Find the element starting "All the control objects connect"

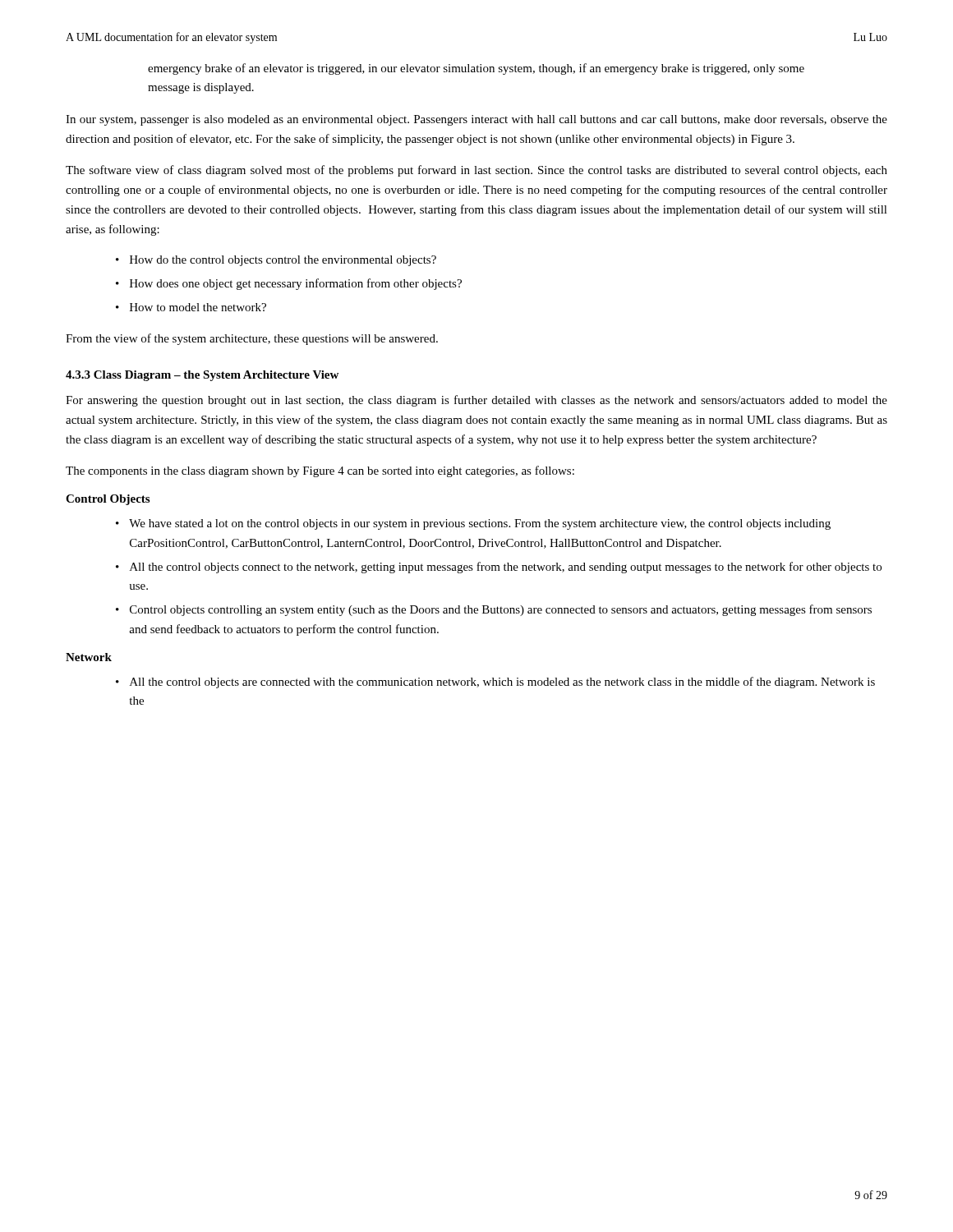click(508, 577)
